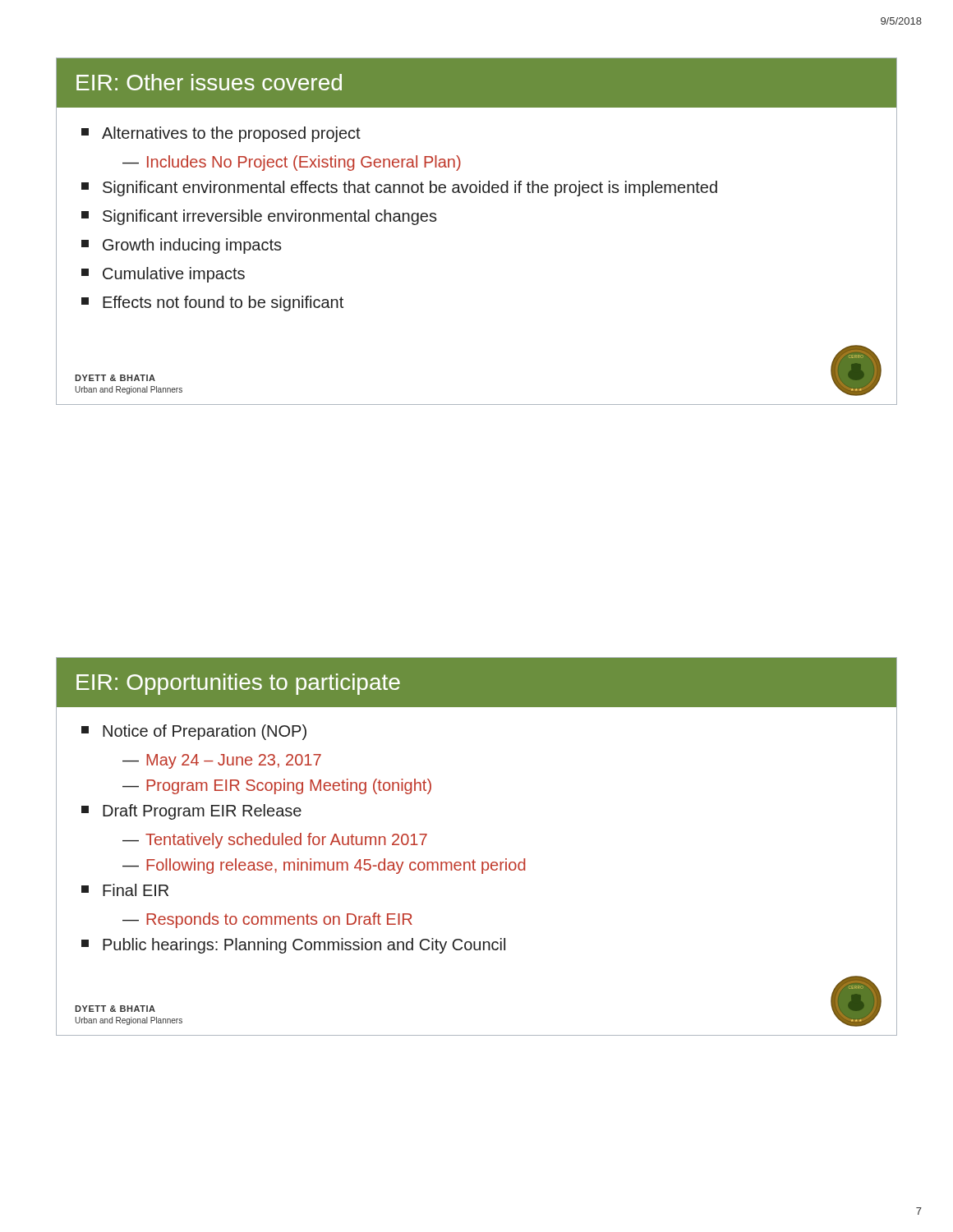953x1232 pixels.
Task: Navigate to the element starting "— Tentatively scheduled for Autumn 2017"
Action: [x=275, y=840]
